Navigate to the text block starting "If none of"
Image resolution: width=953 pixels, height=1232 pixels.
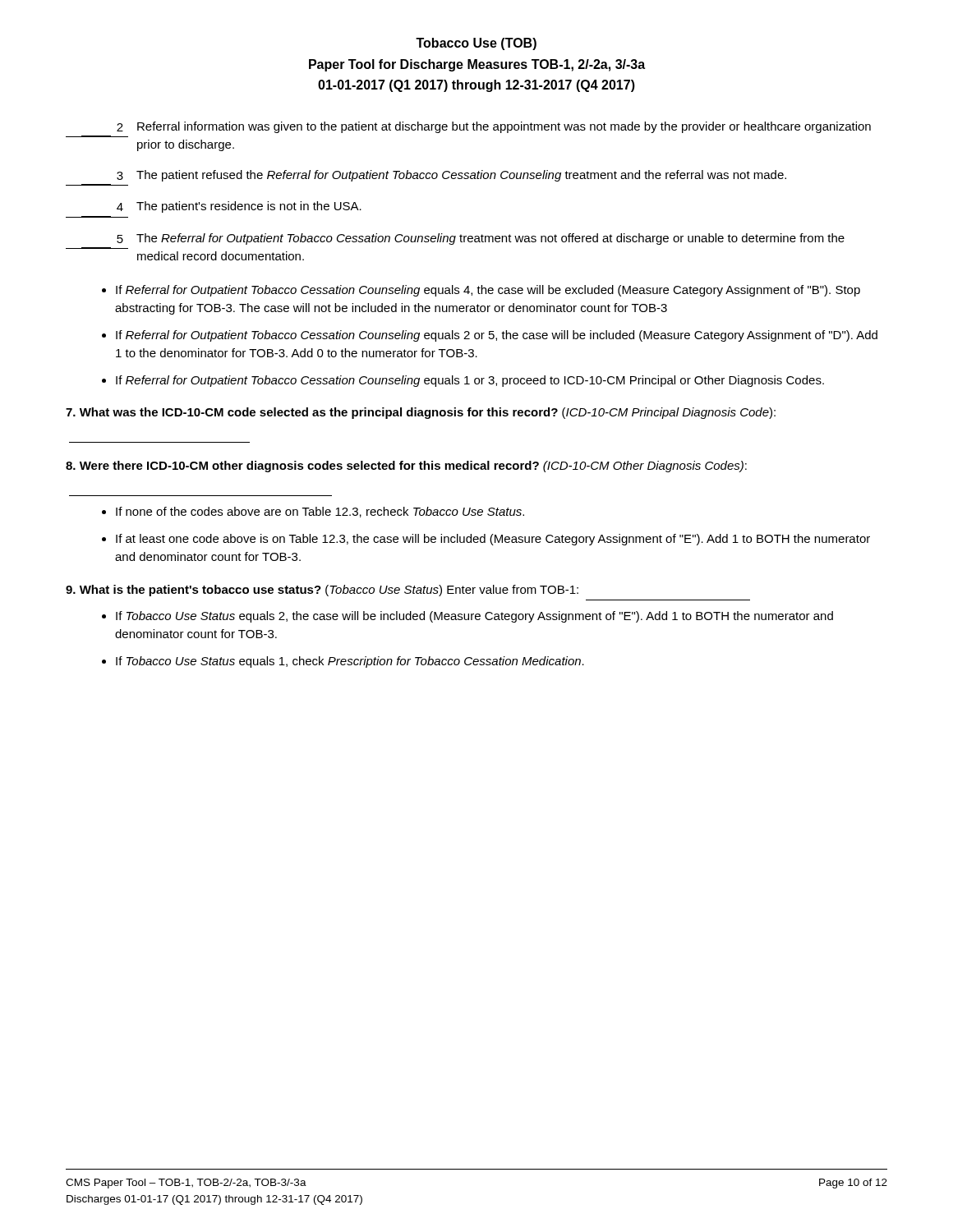click(x=320, y=512)
